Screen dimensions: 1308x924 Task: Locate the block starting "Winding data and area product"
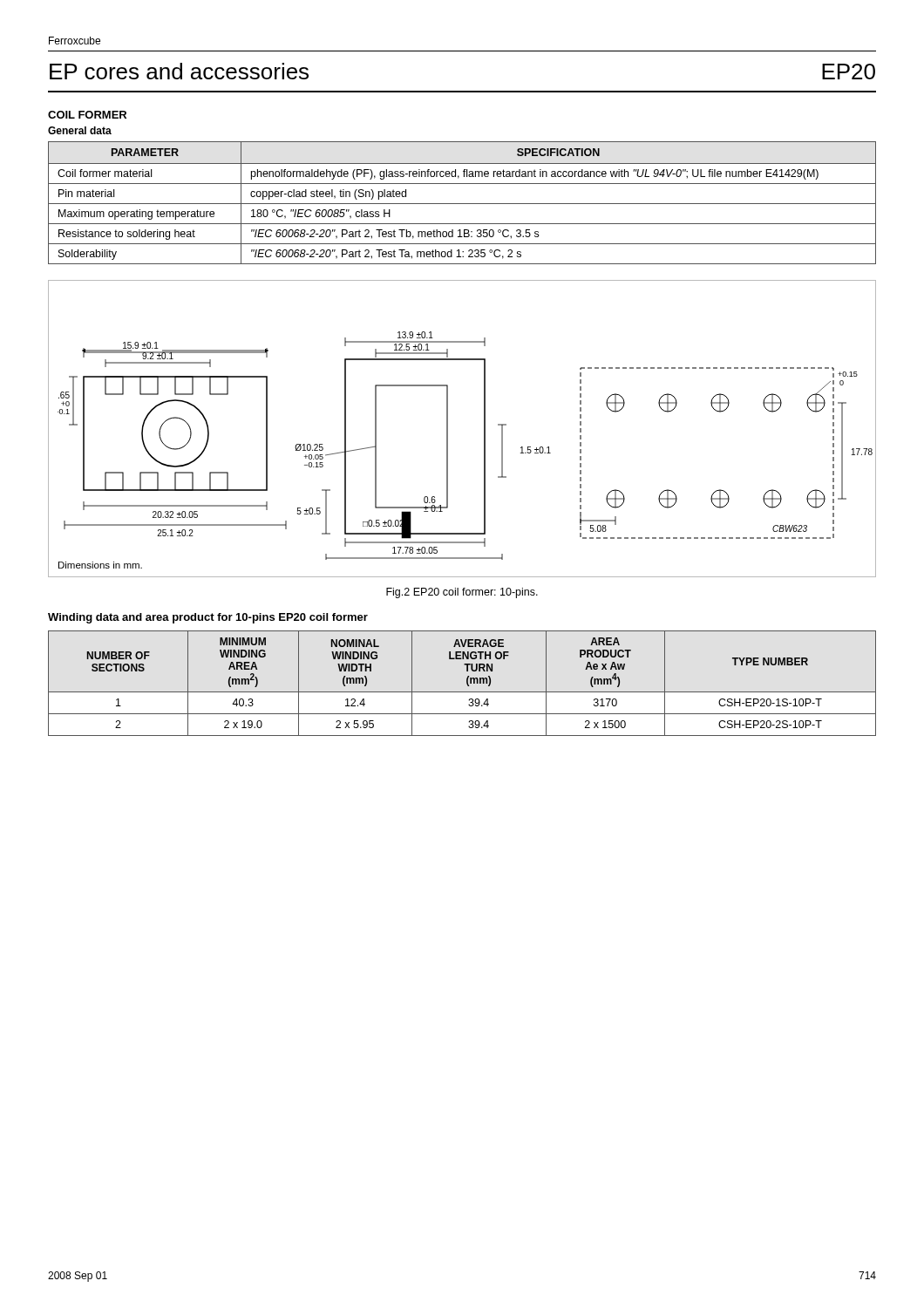click(x=208, y=617)
